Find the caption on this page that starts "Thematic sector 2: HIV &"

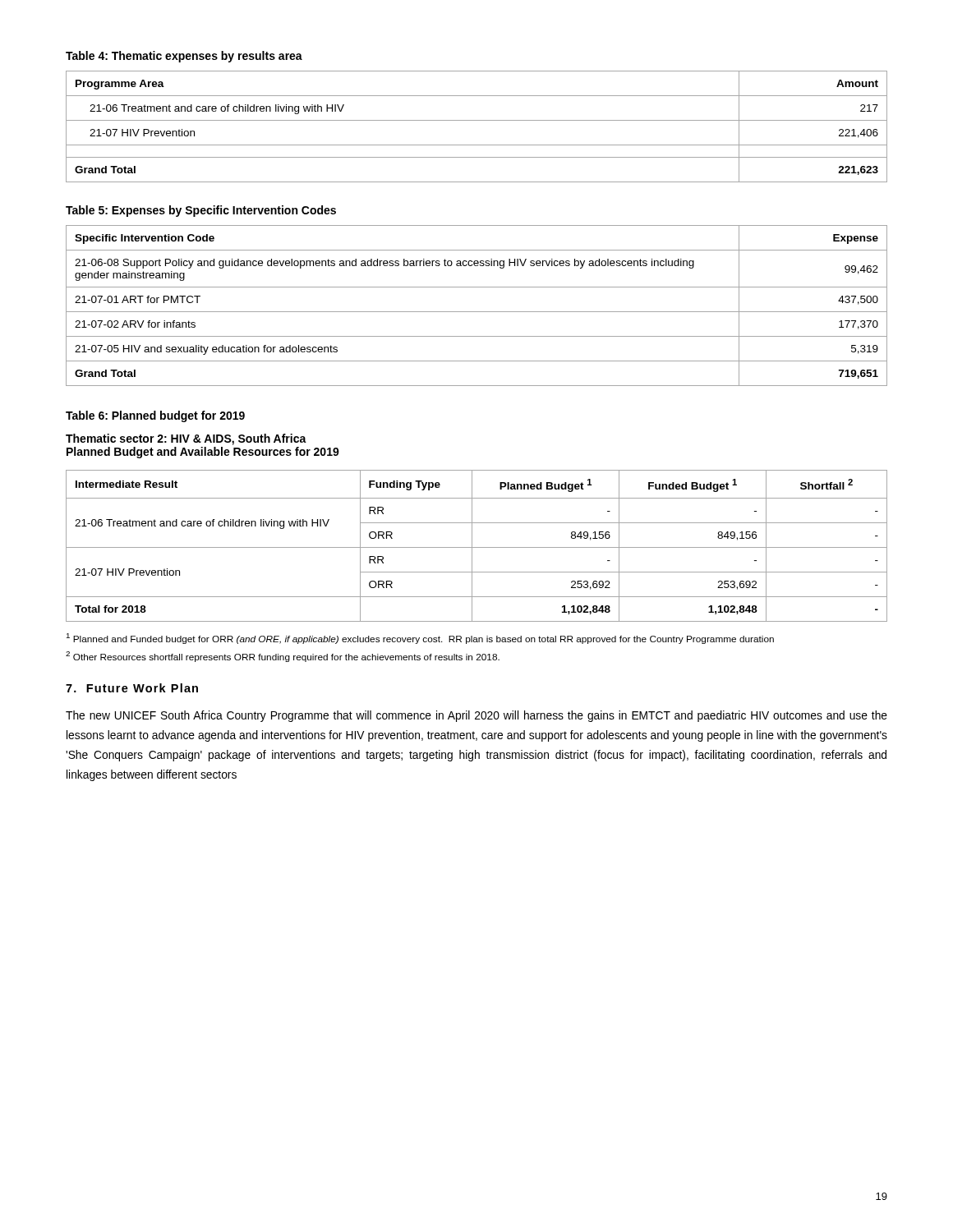pos(202,445)
